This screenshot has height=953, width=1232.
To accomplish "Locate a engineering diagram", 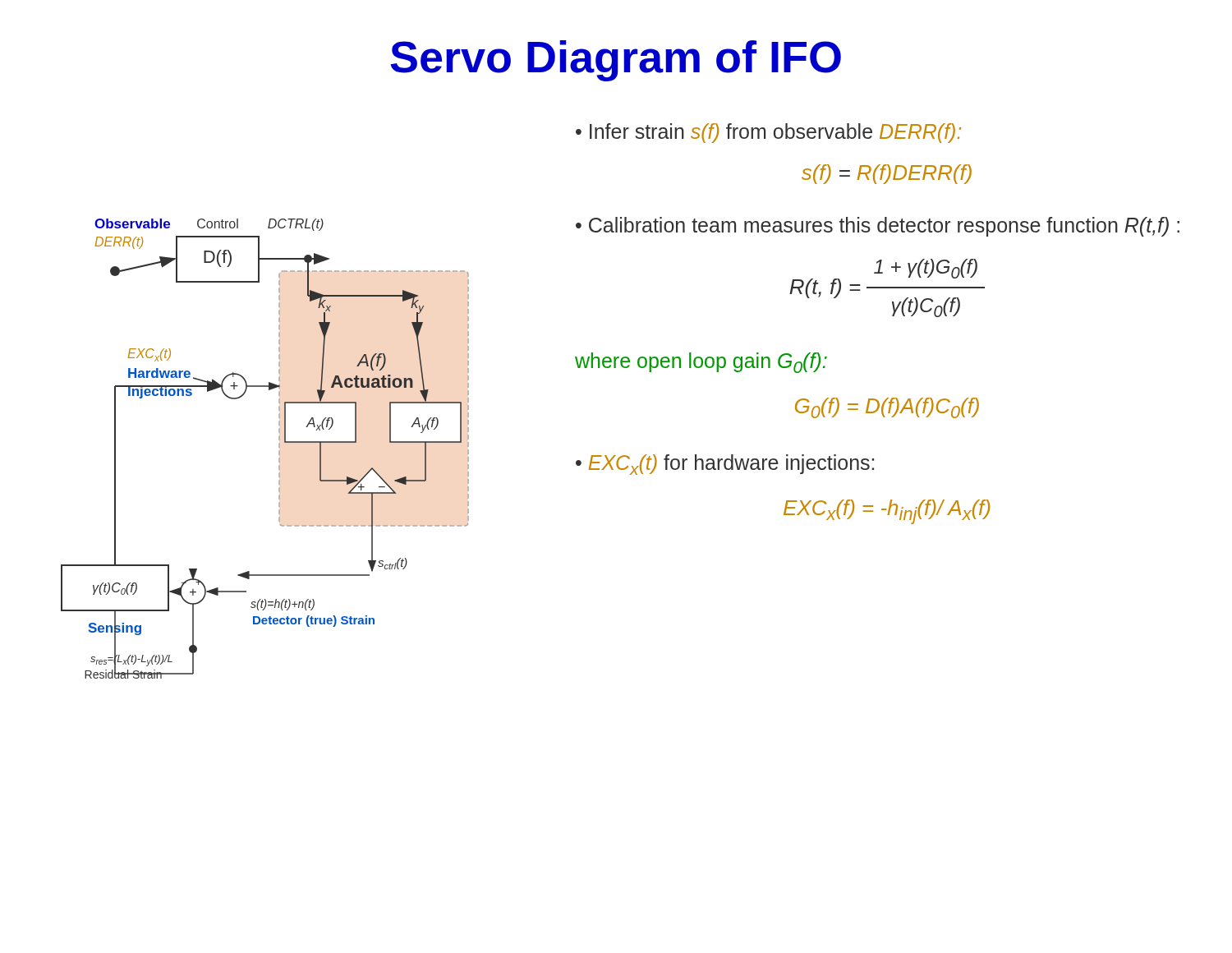I will (296, 427).
